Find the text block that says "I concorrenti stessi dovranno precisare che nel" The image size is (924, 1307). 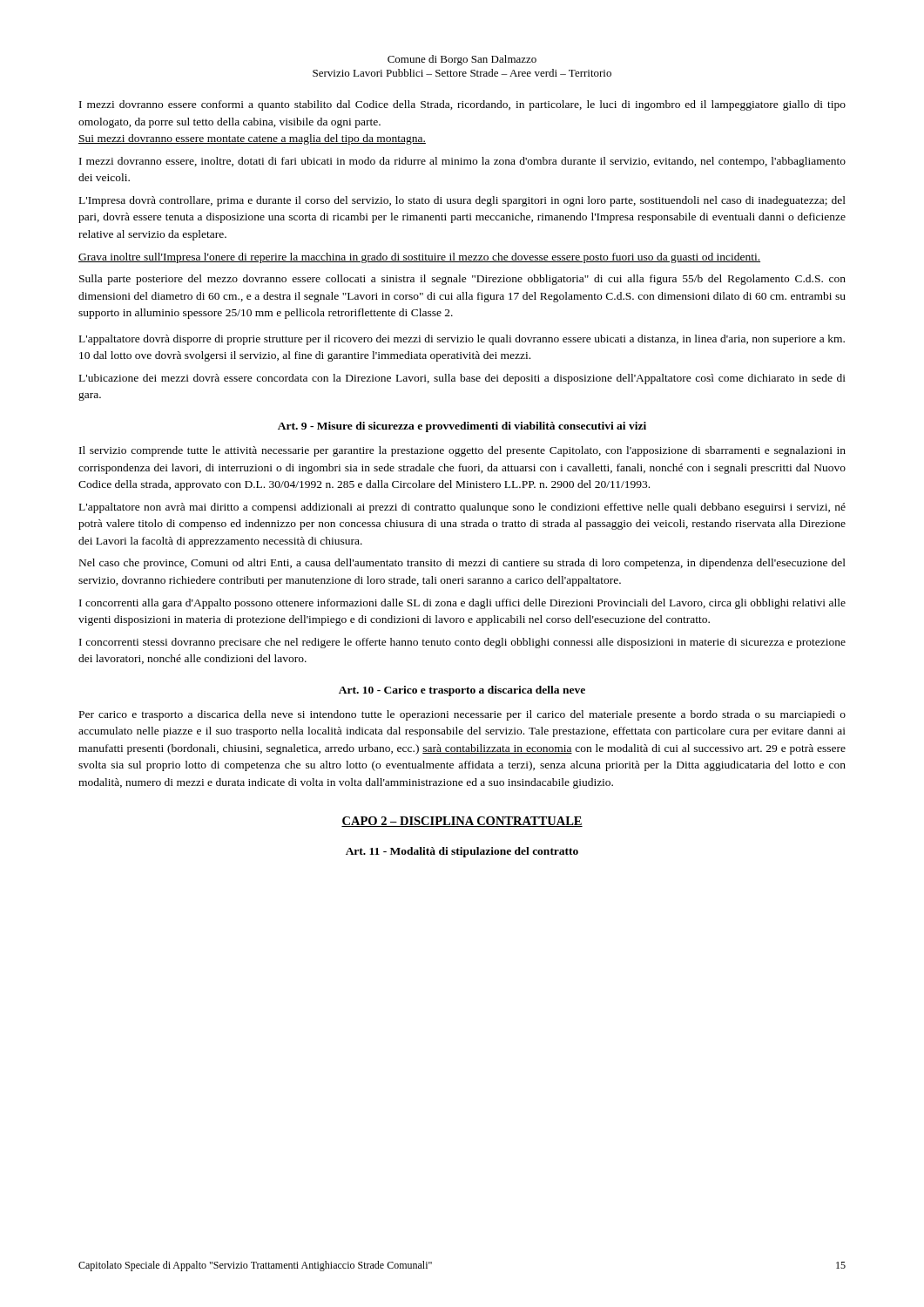coord(462,650)
